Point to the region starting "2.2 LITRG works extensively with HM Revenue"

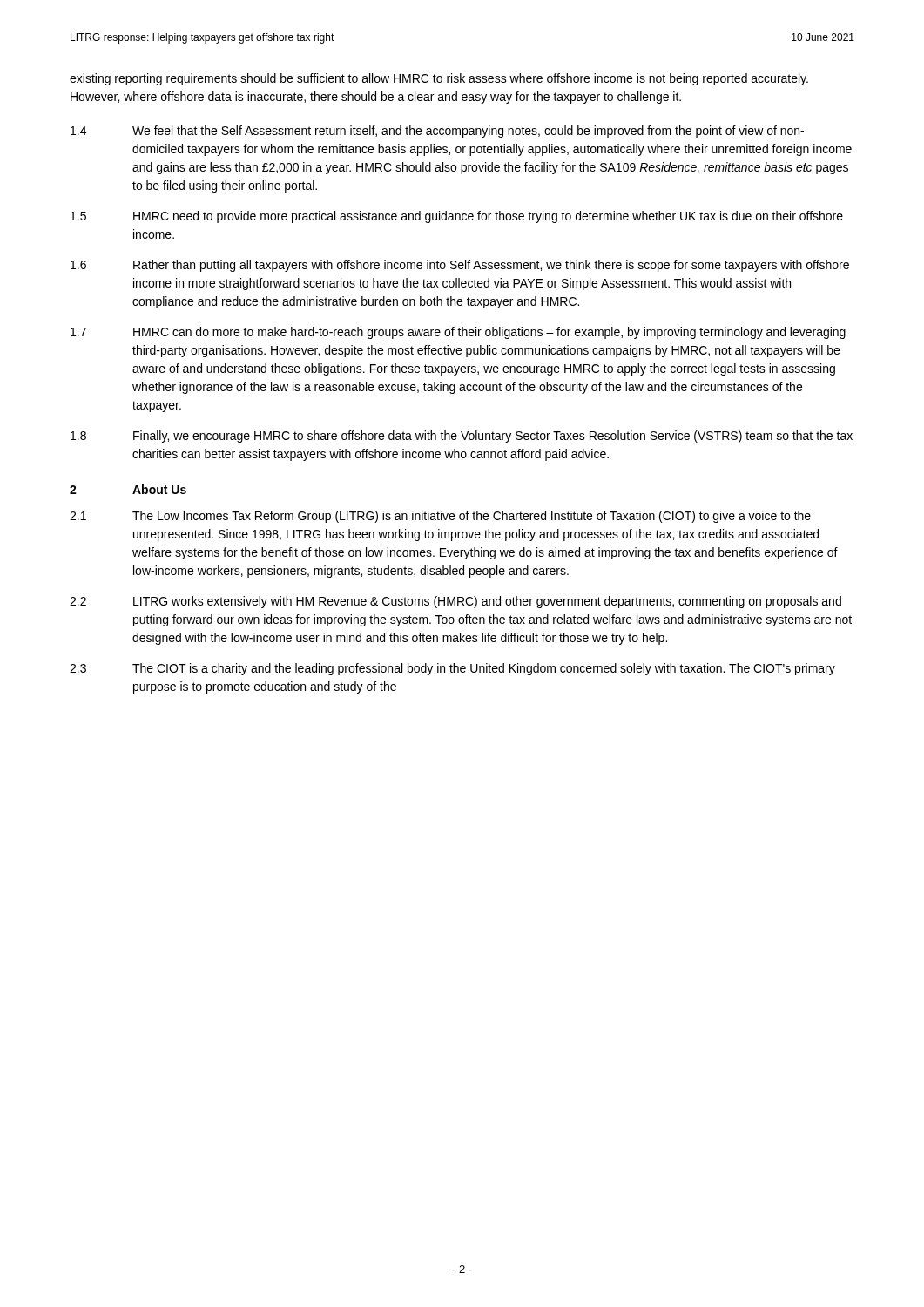462,620
